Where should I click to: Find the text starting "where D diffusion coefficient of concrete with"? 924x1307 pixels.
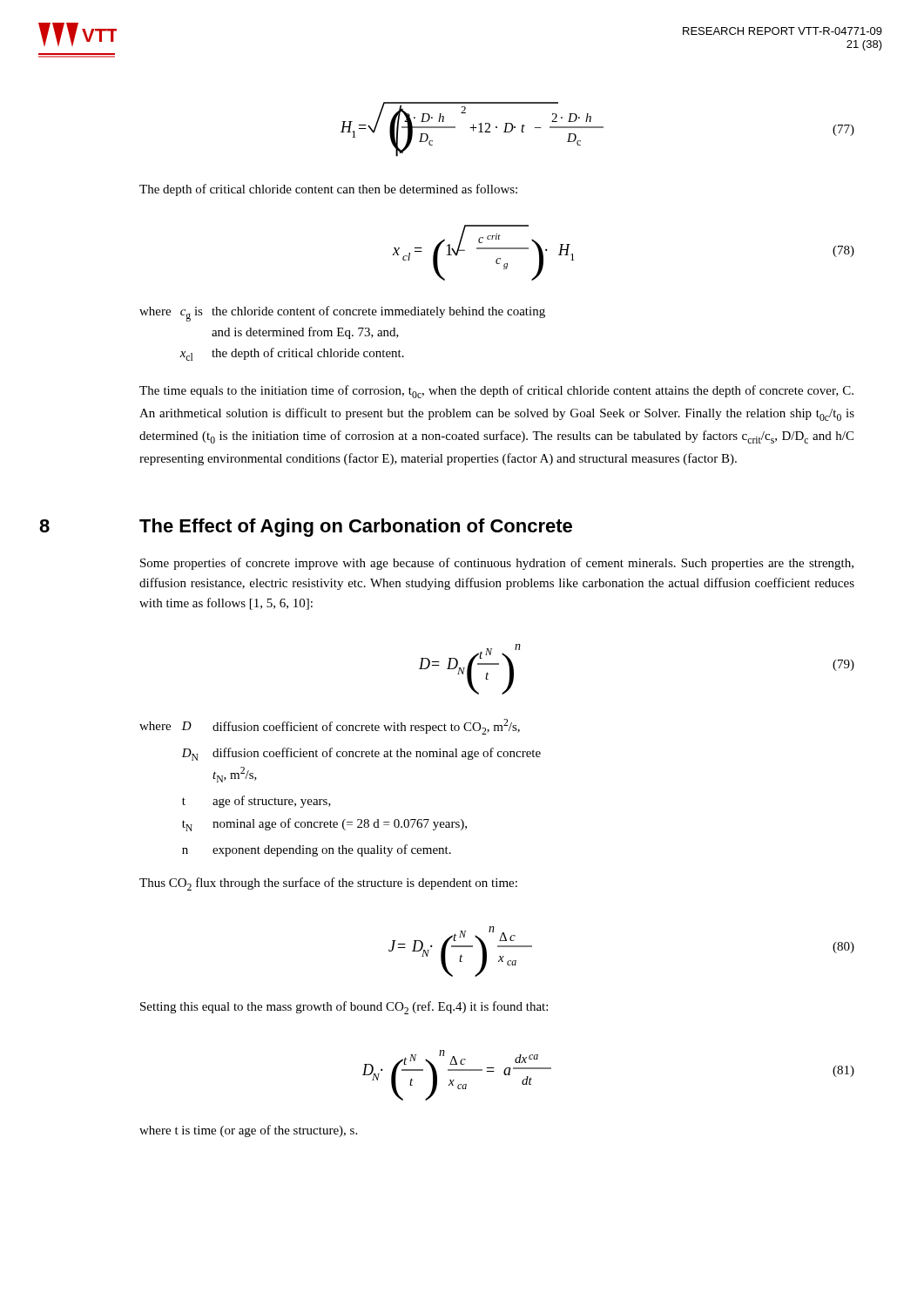tap(330, 727)
